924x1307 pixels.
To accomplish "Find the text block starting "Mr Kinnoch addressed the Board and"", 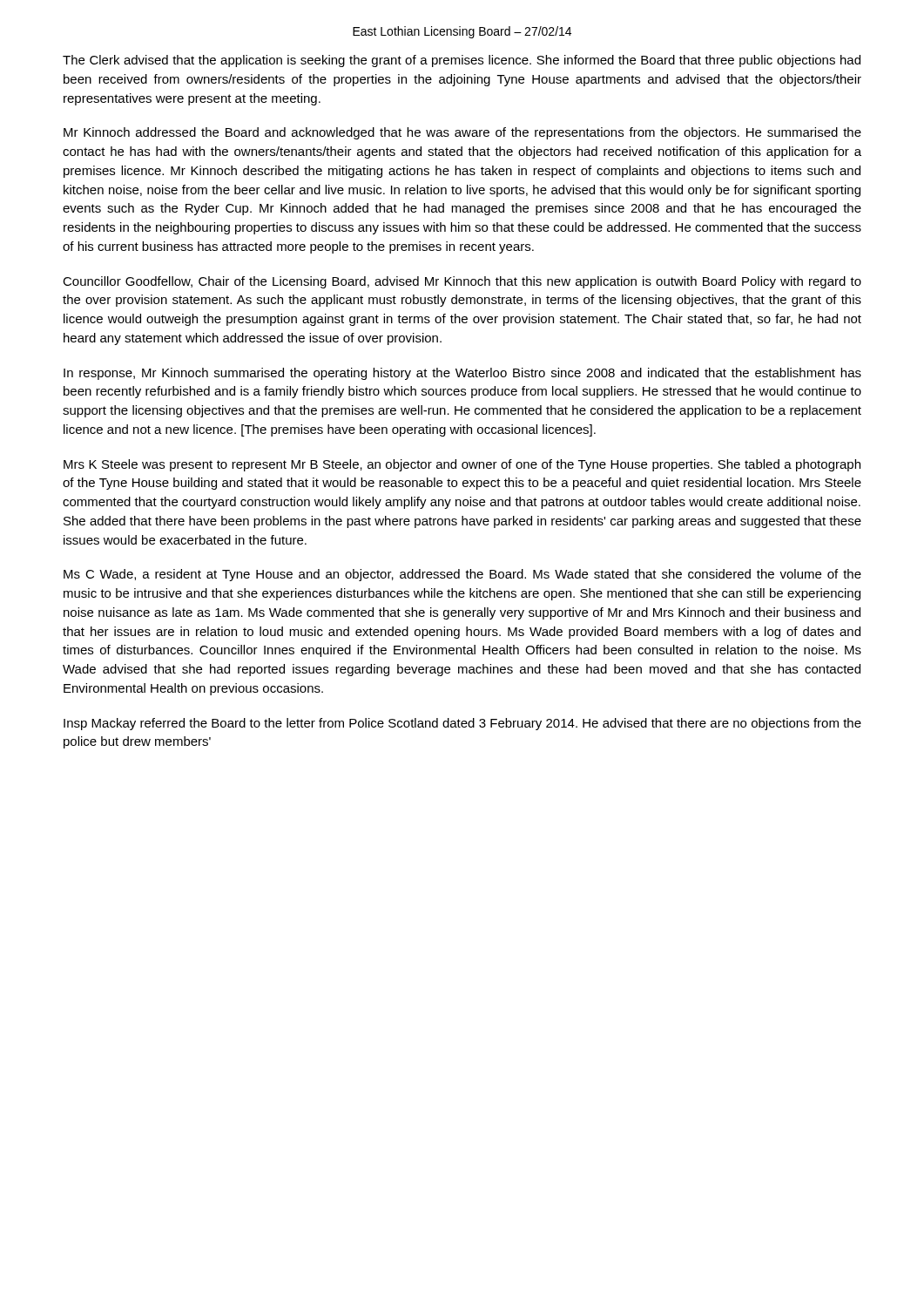I will (462, 189).
